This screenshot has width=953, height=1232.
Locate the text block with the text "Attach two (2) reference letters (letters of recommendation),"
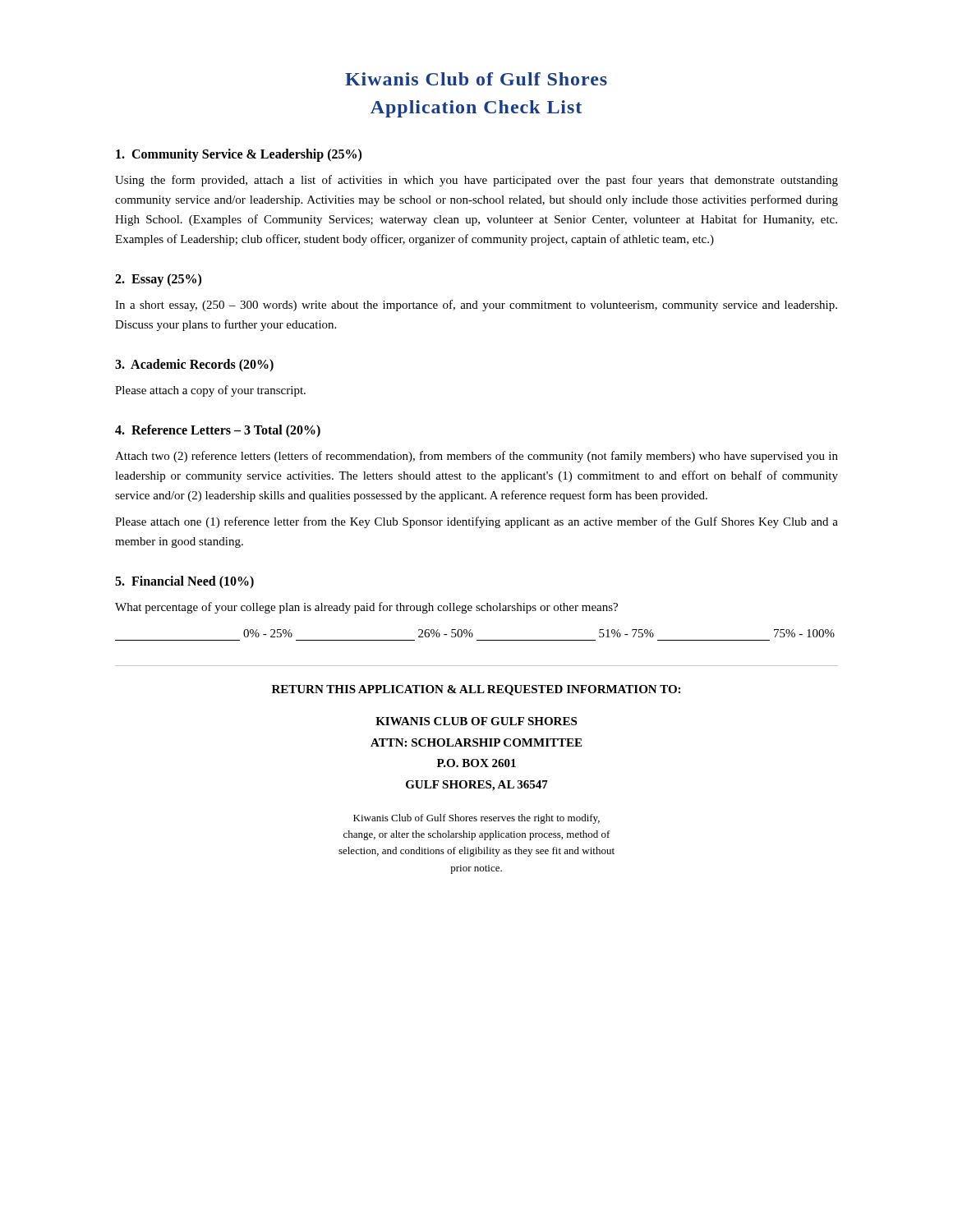click(x=476, y=476)
